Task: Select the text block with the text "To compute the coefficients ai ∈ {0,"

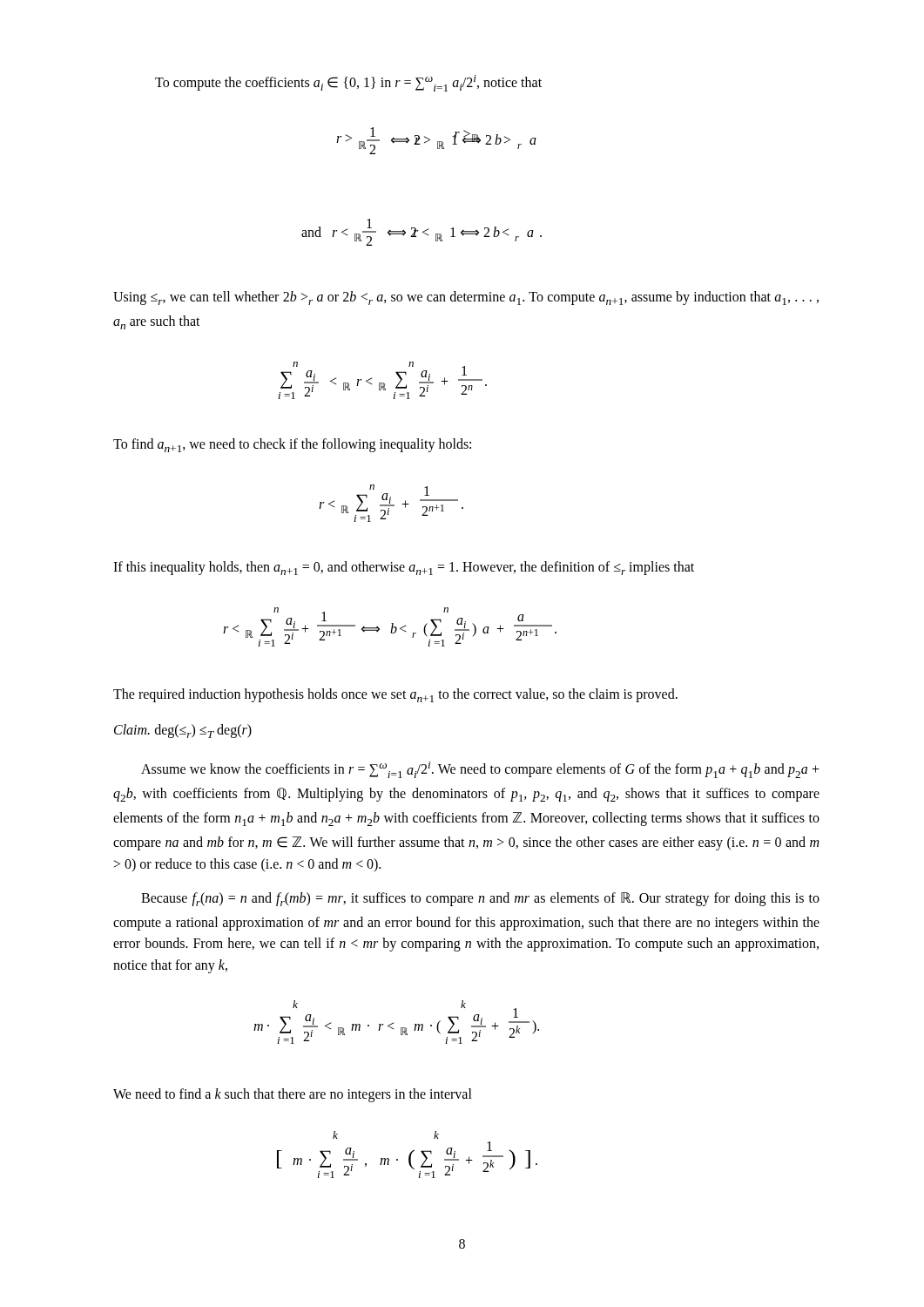Action: pyautogui.click(x=348, y=83)
